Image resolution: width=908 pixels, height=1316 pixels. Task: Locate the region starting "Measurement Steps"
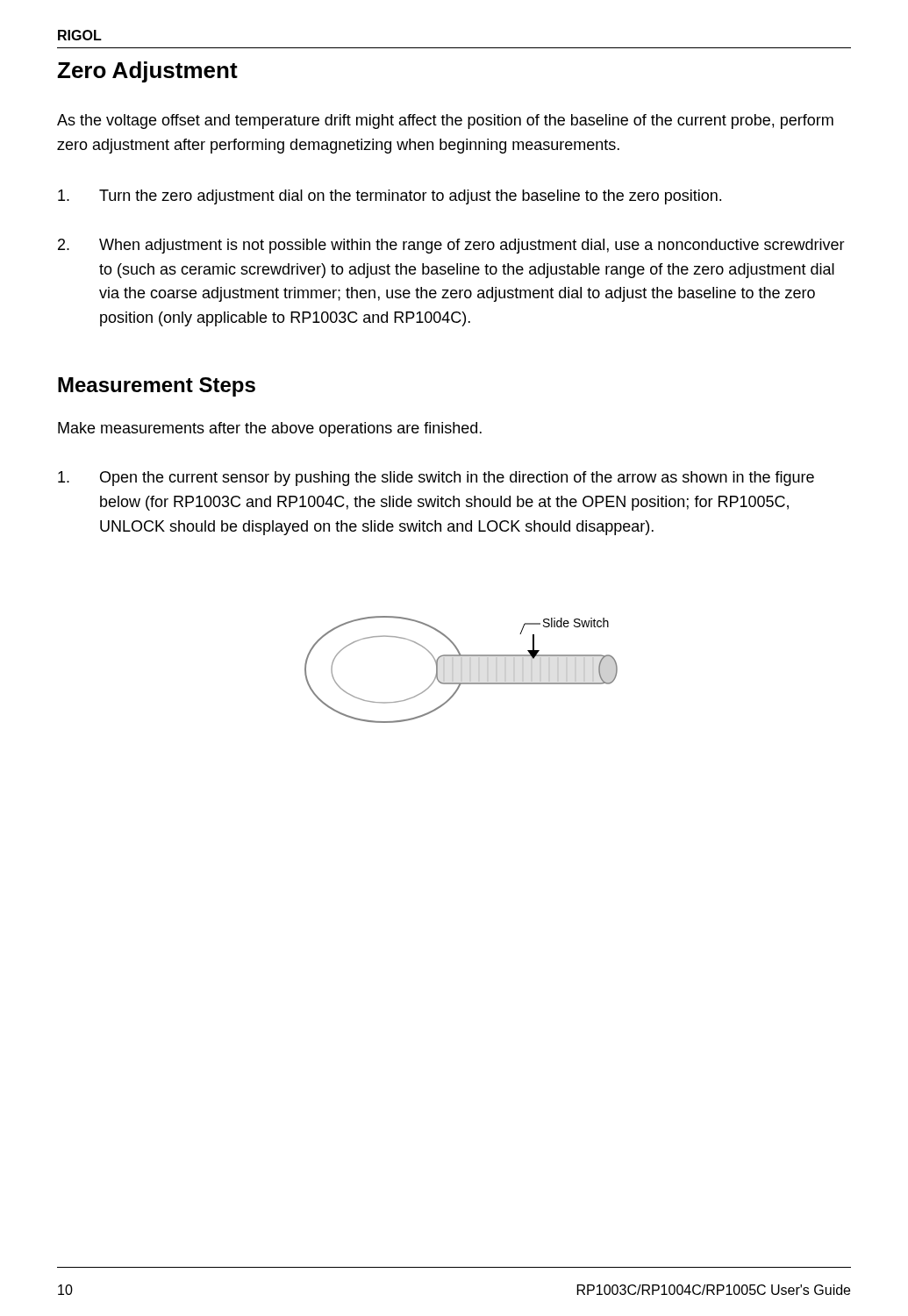click(x=156, y=385)
